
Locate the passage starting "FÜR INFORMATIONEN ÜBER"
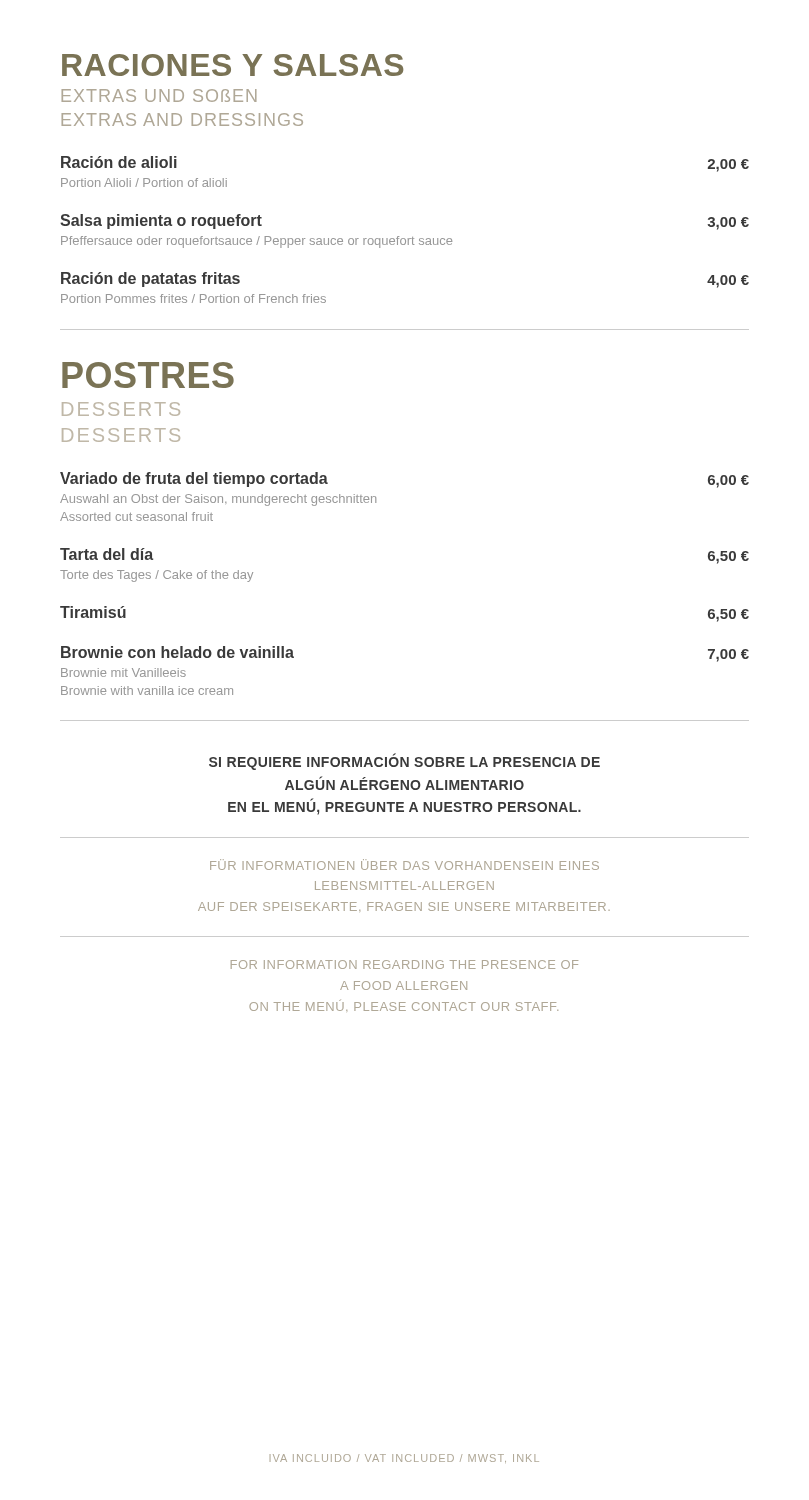click(x=404, y=886)
